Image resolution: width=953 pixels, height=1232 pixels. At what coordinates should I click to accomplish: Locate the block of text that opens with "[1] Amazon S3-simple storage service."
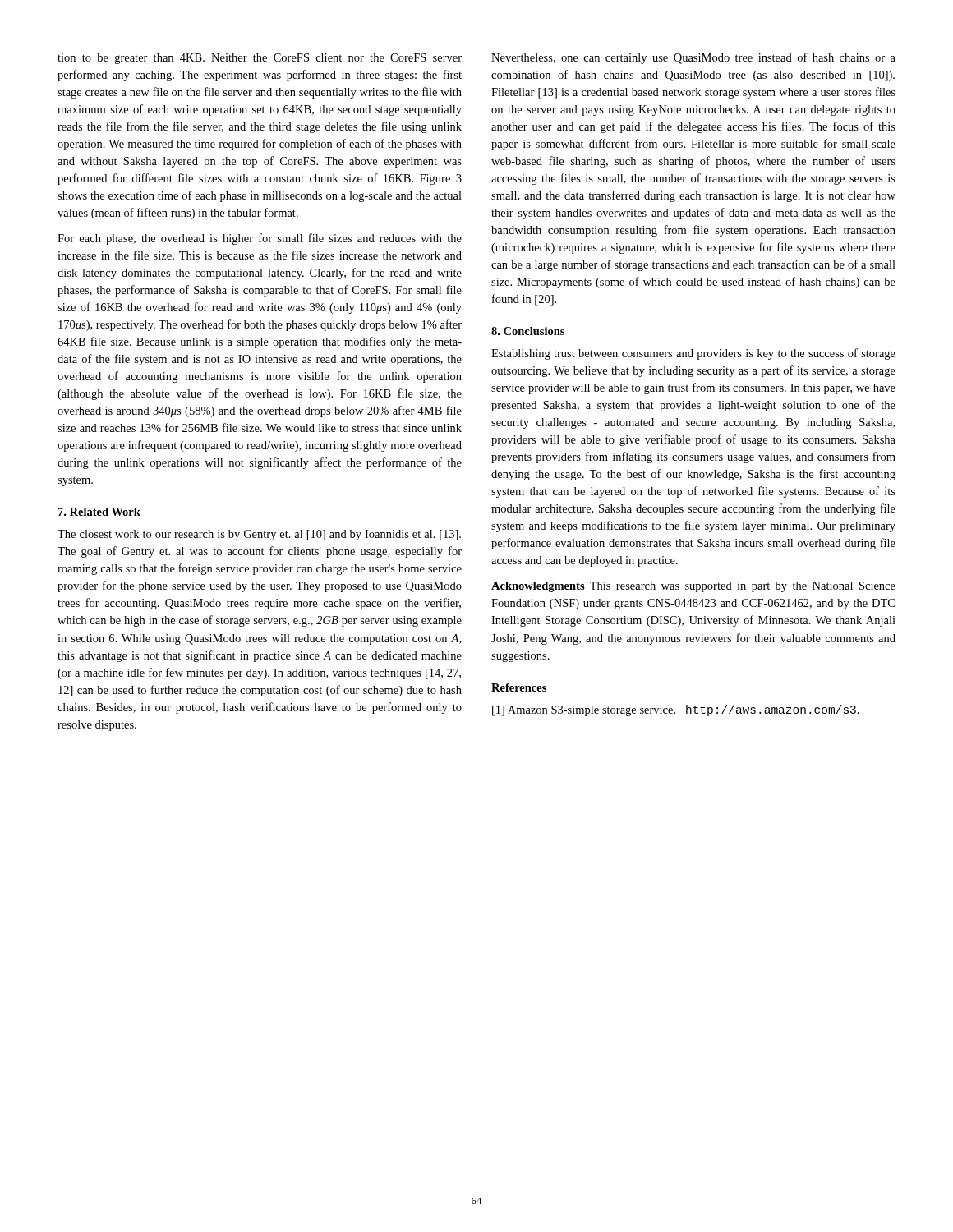click(x=693, y=710)
